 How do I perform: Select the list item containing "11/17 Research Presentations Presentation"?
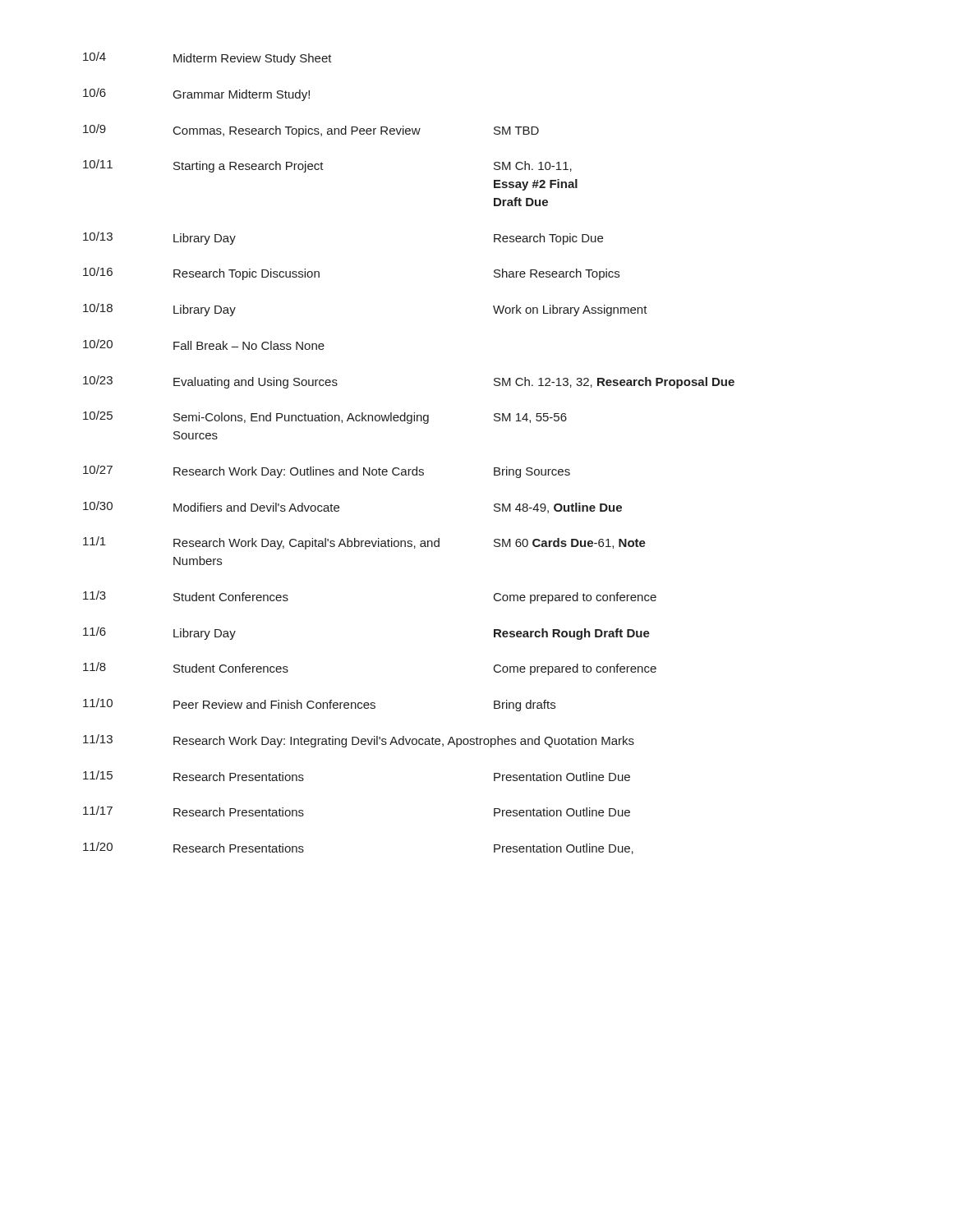pos(485,812)
